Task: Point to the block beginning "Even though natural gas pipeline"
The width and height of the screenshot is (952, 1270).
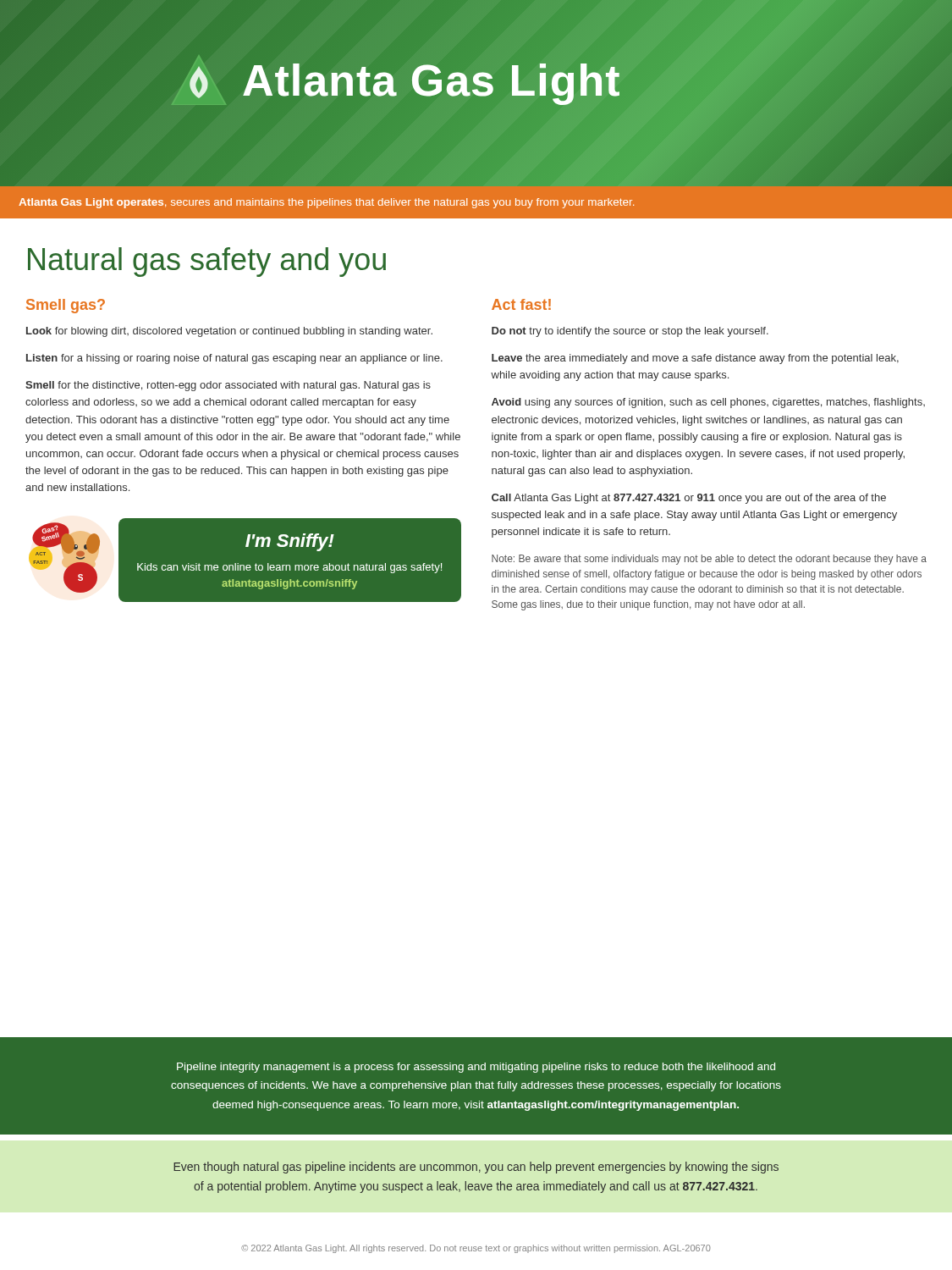Action: coord(476,1176)
